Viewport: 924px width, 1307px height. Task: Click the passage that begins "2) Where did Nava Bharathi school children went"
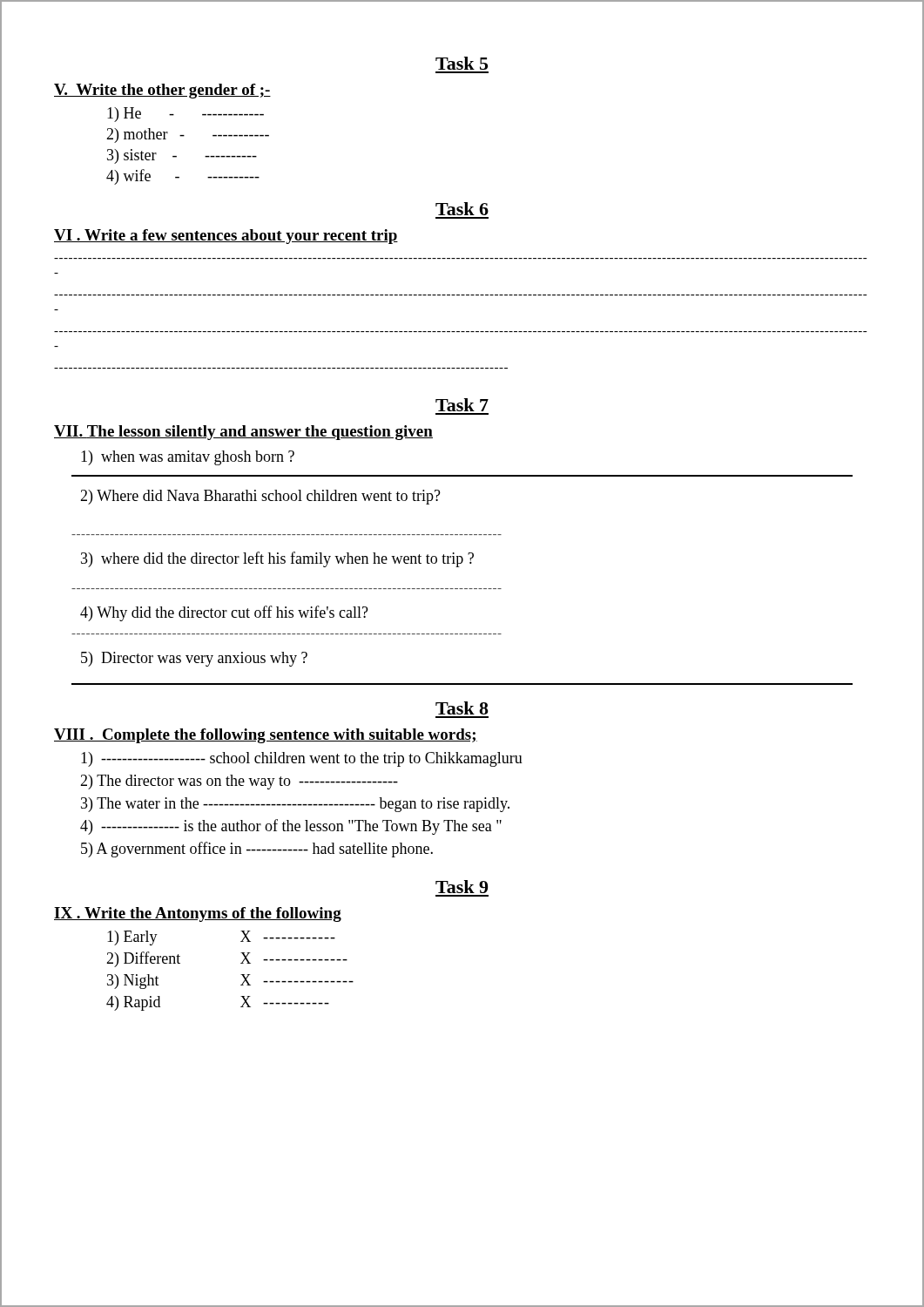260,496
